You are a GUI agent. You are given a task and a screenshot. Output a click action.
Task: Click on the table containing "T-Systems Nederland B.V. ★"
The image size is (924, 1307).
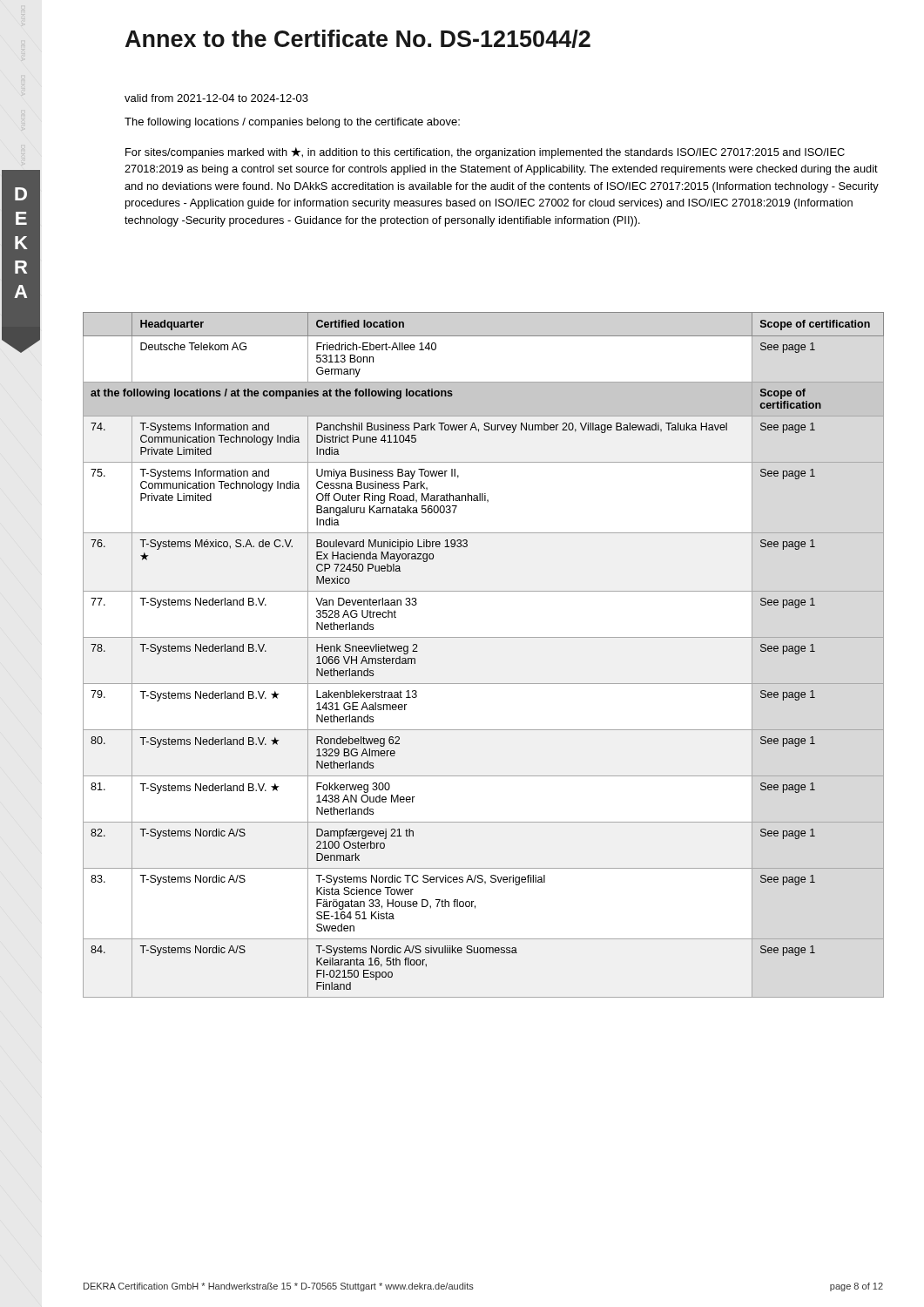[483, 655]
